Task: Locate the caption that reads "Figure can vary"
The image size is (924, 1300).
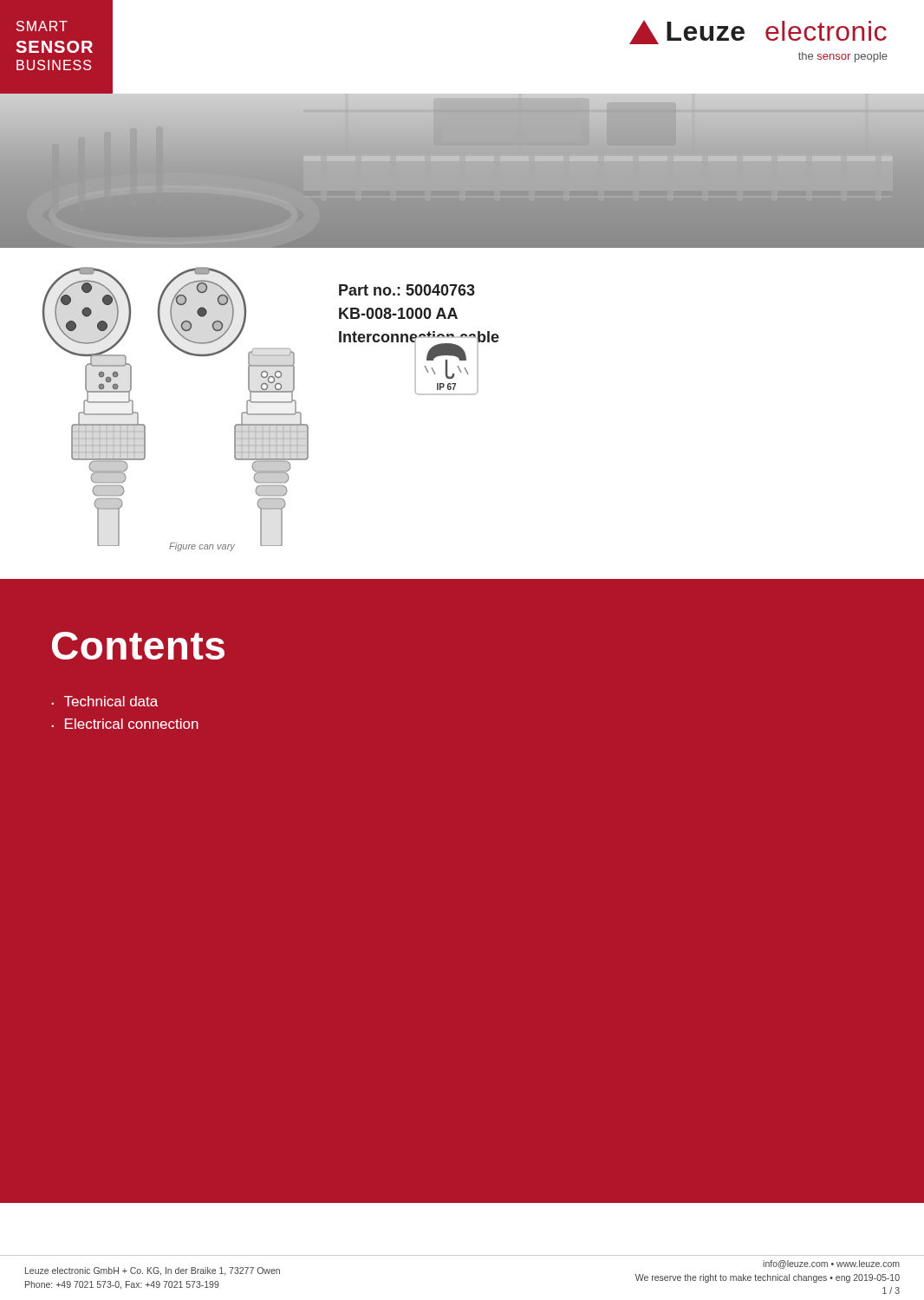Action: (202, 546)
